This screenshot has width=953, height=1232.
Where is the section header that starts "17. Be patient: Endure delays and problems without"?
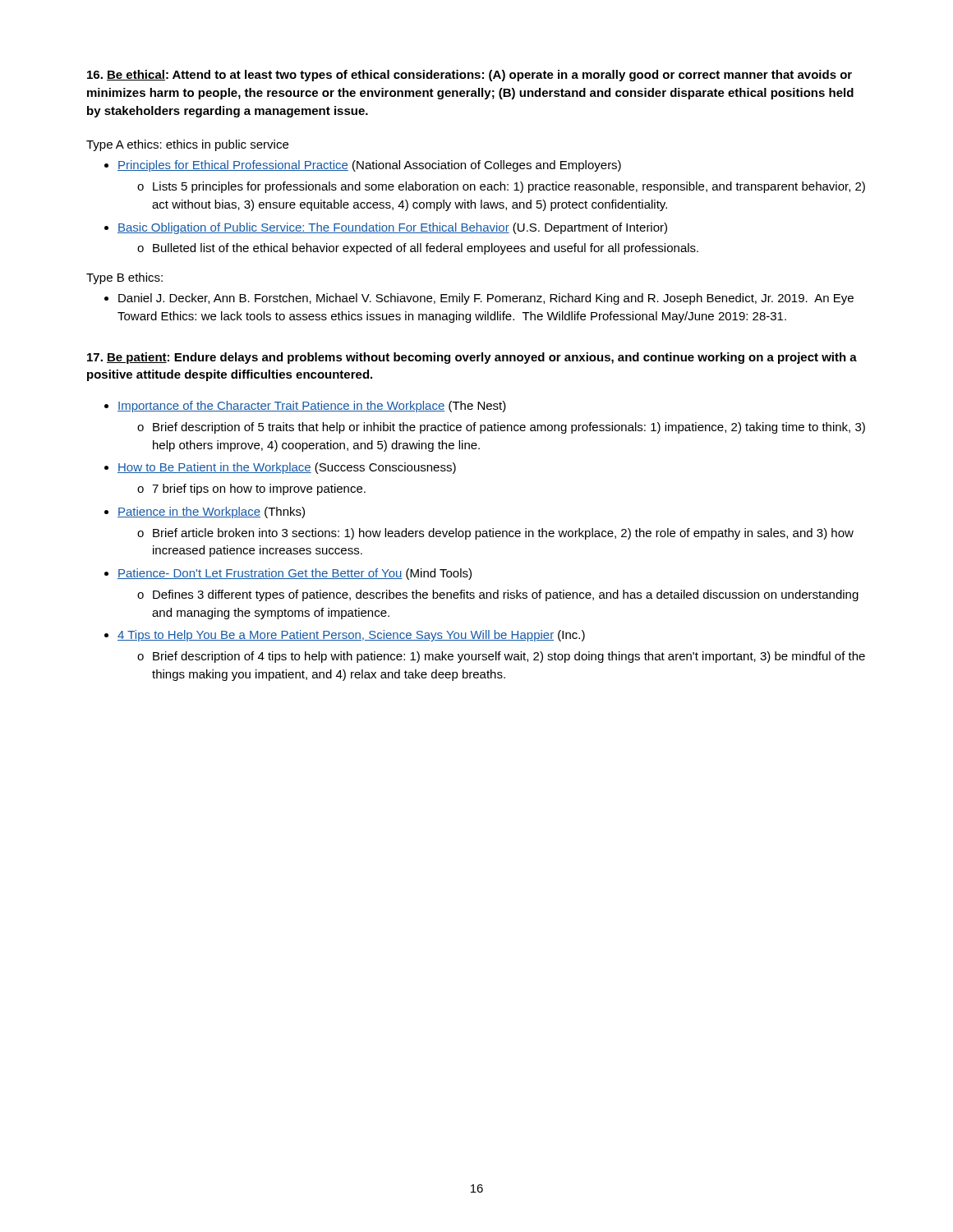[471, 365]
